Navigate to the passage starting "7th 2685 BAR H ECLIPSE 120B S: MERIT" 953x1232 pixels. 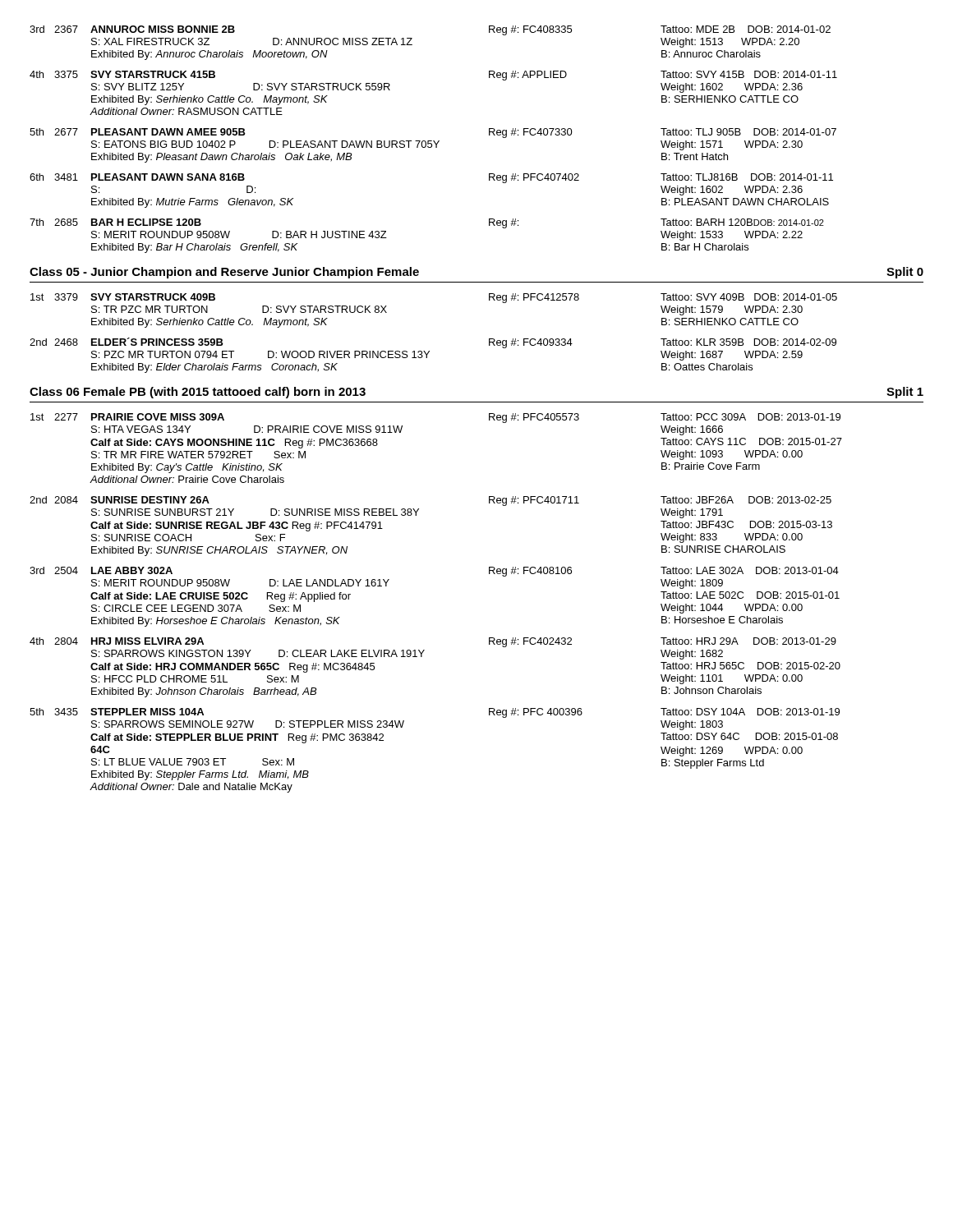click(62, 223)
